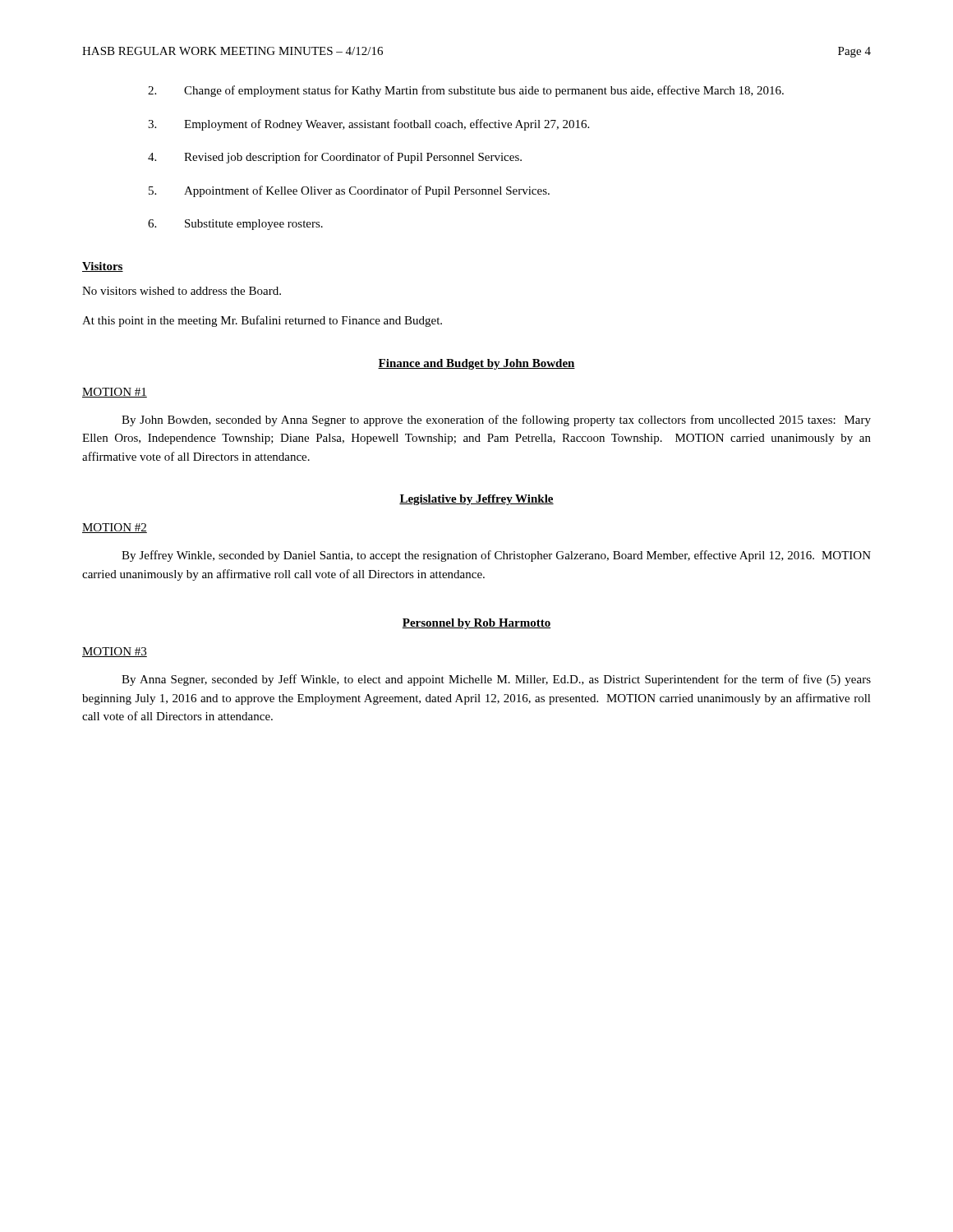
Task: Select the list item with the text "2. Change of employment status for Kathy Martin"
Action: coord(509,91)
